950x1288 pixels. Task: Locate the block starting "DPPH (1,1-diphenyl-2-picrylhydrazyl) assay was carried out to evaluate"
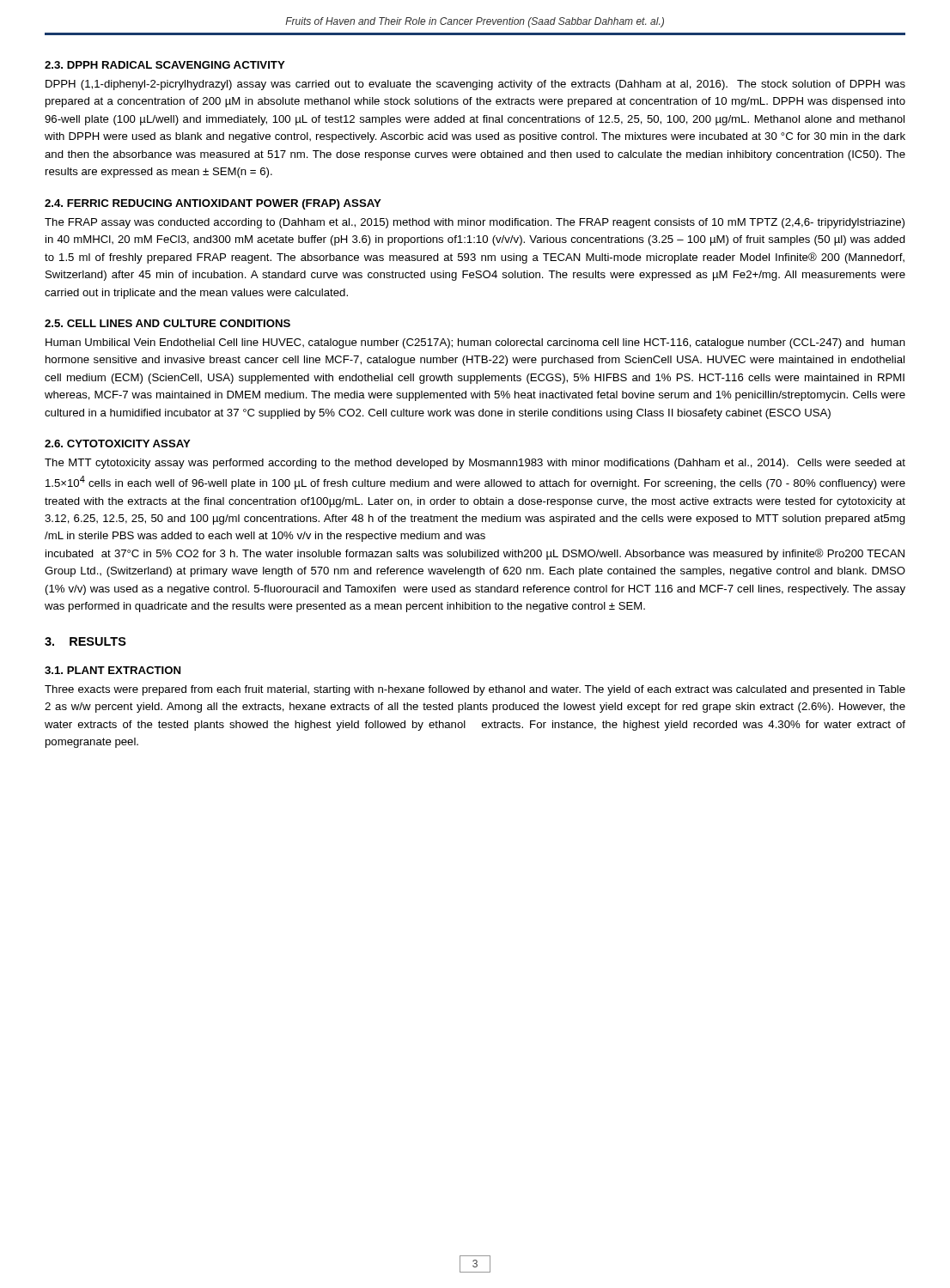point(475,128)
